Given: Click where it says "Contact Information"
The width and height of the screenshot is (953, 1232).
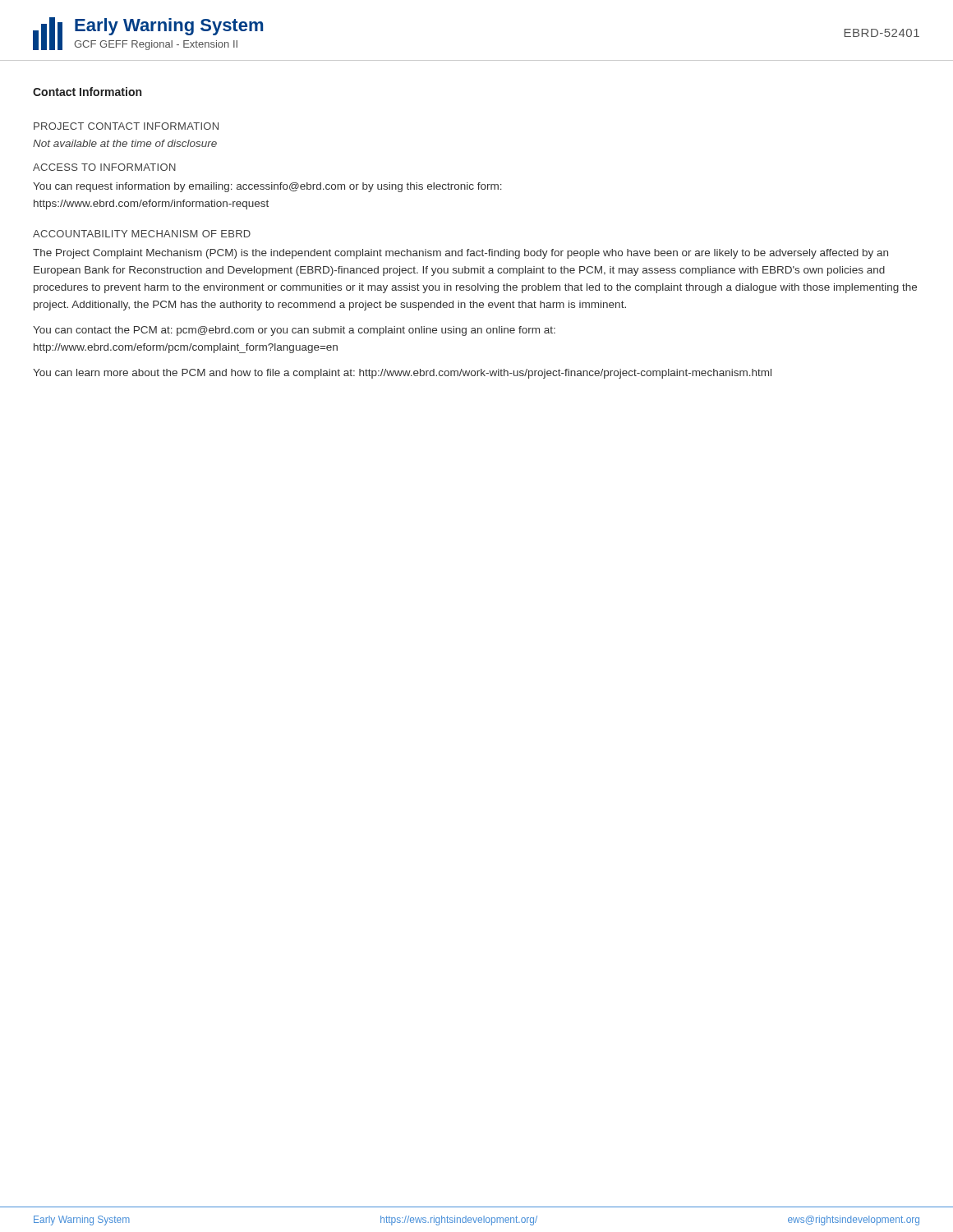Looking at the screenshot, I should pos(87,92).
